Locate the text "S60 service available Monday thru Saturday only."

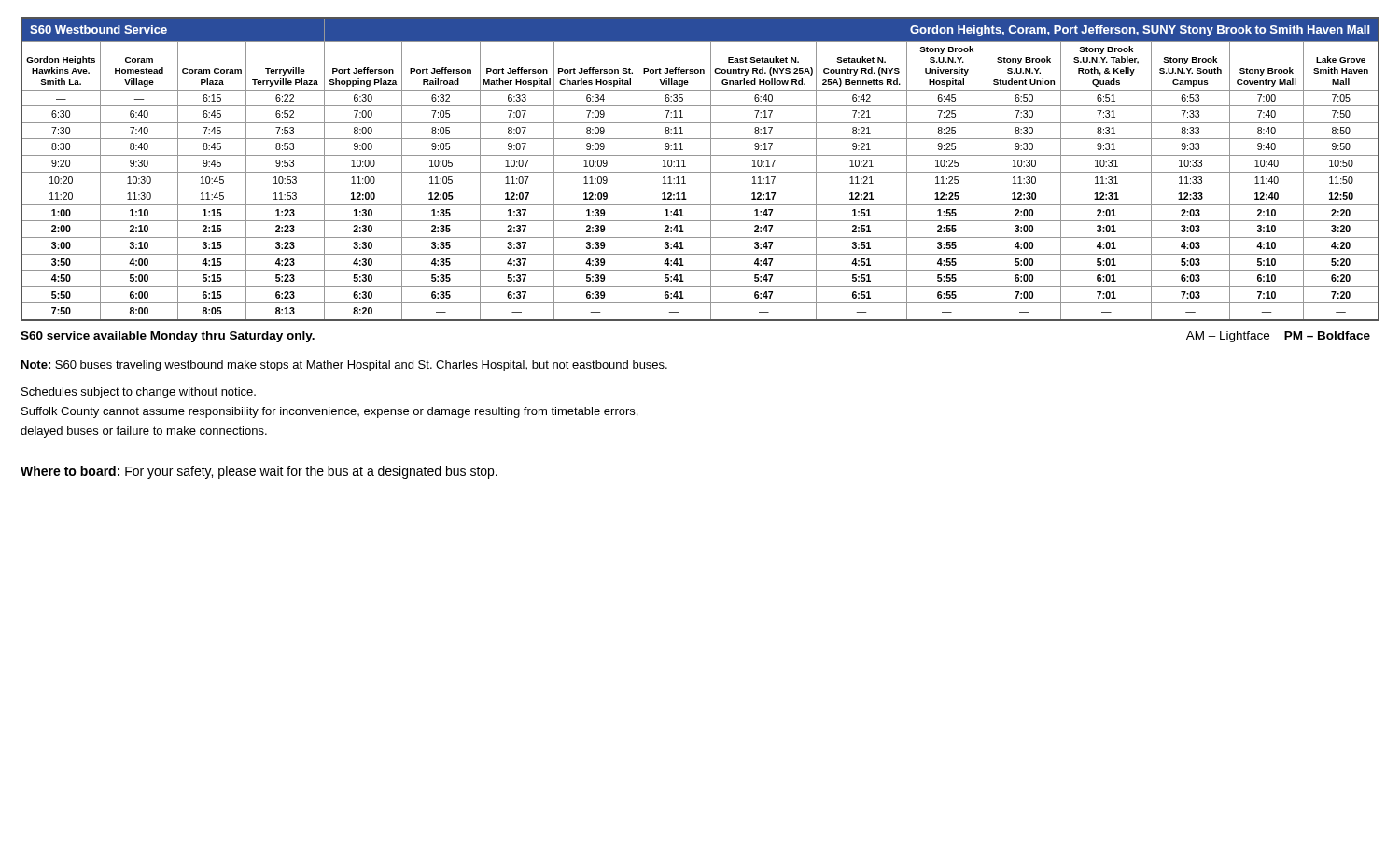(x=168, y=335)
